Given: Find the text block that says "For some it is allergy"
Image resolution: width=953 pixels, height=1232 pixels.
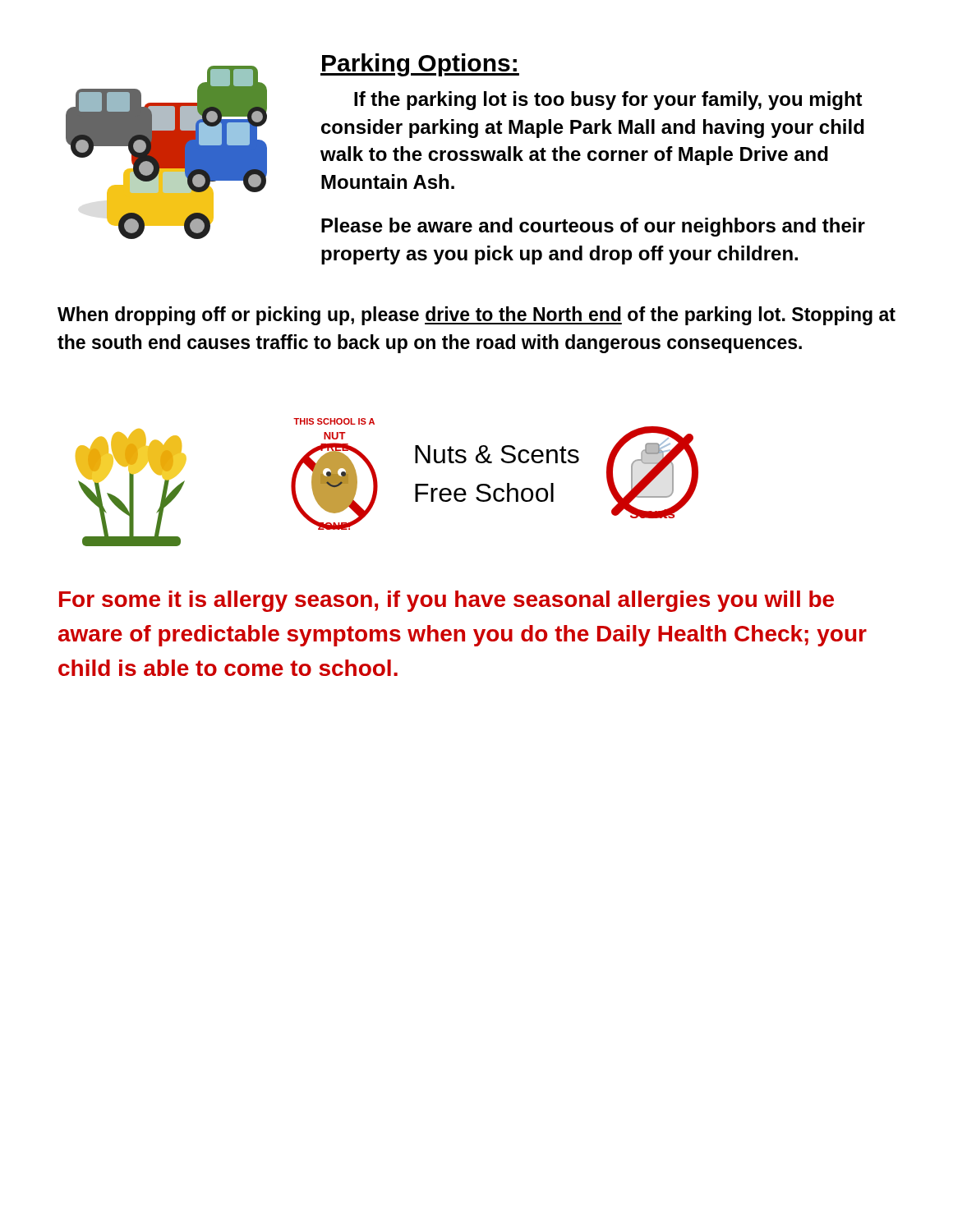Looking at the screenshot, I should 462,633.
